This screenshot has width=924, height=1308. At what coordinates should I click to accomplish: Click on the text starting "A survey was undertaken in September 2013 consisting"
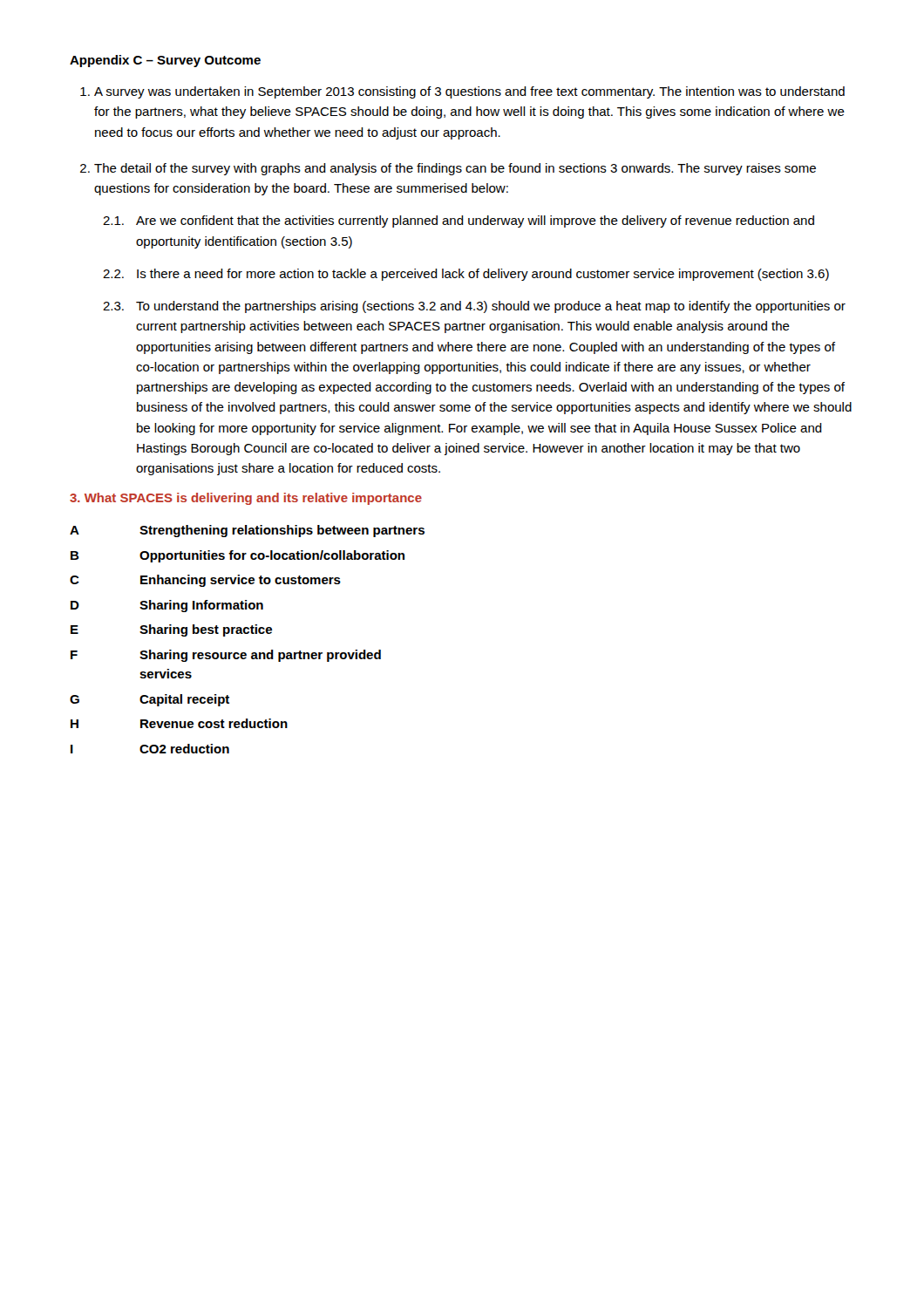474,112
